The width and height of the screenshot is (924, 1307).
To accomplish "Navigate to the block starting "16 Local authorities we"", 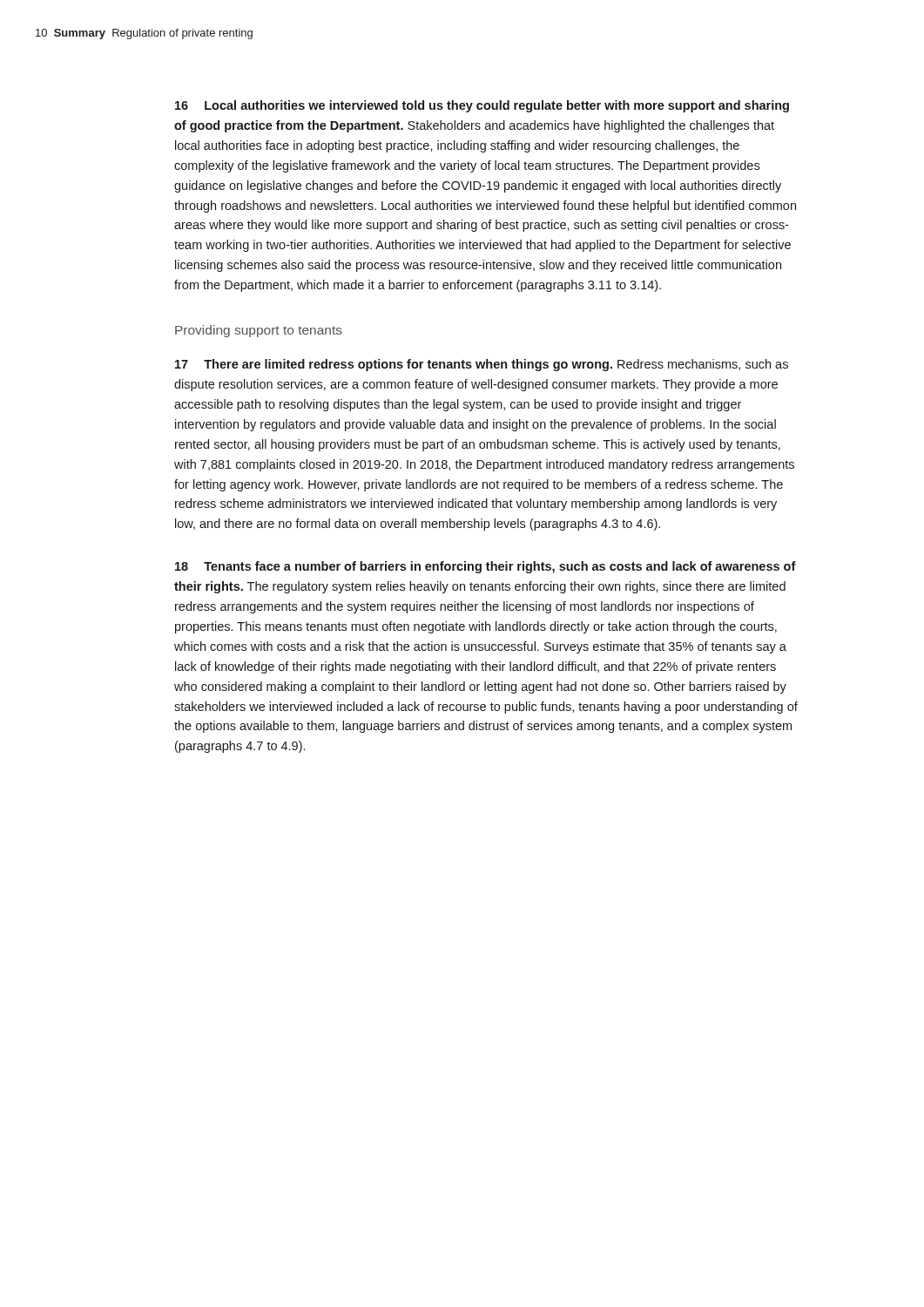I will 486,195.
